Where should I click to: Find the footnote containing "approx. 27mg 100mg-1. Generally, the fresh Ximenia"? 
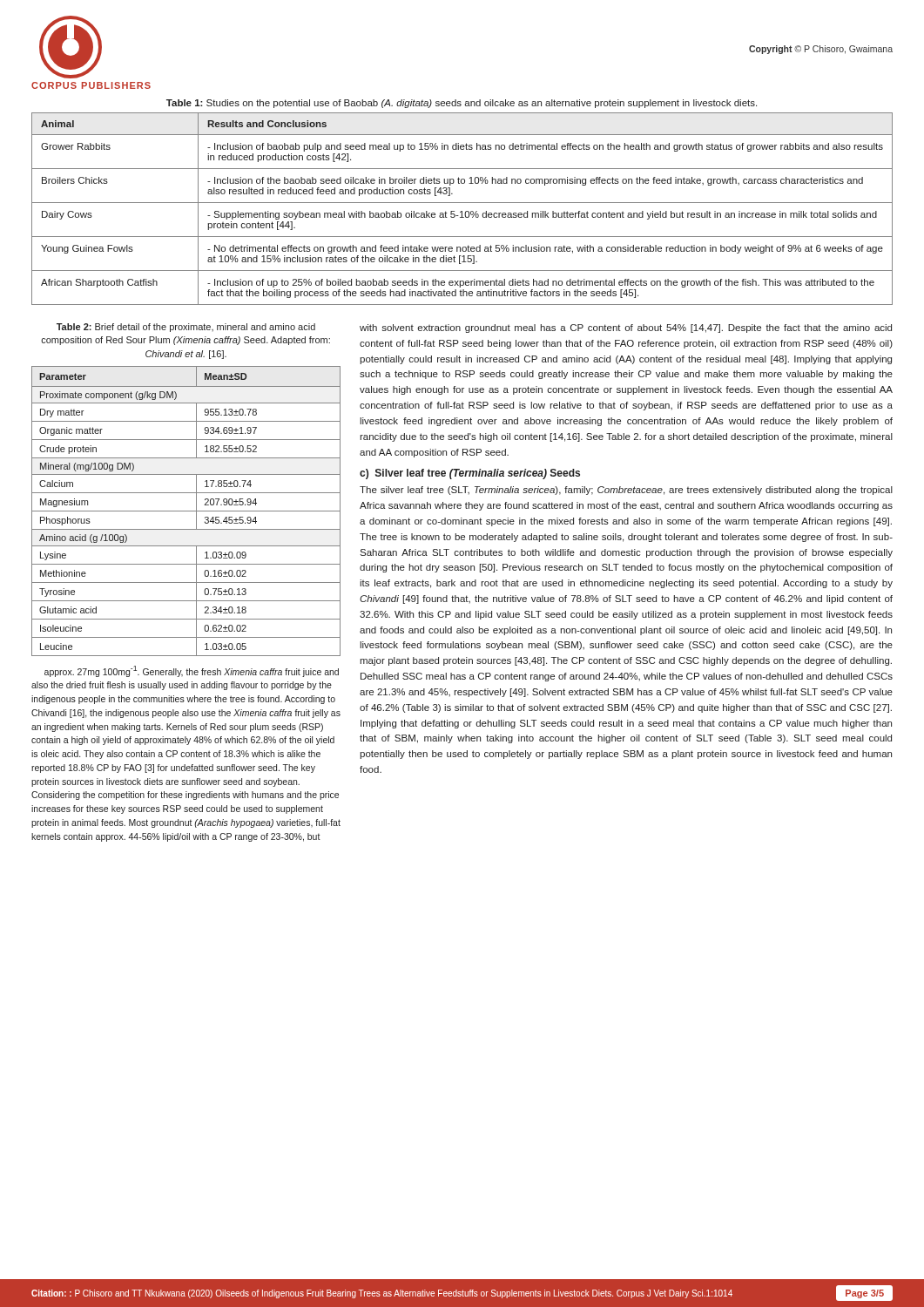coord(186,753)
